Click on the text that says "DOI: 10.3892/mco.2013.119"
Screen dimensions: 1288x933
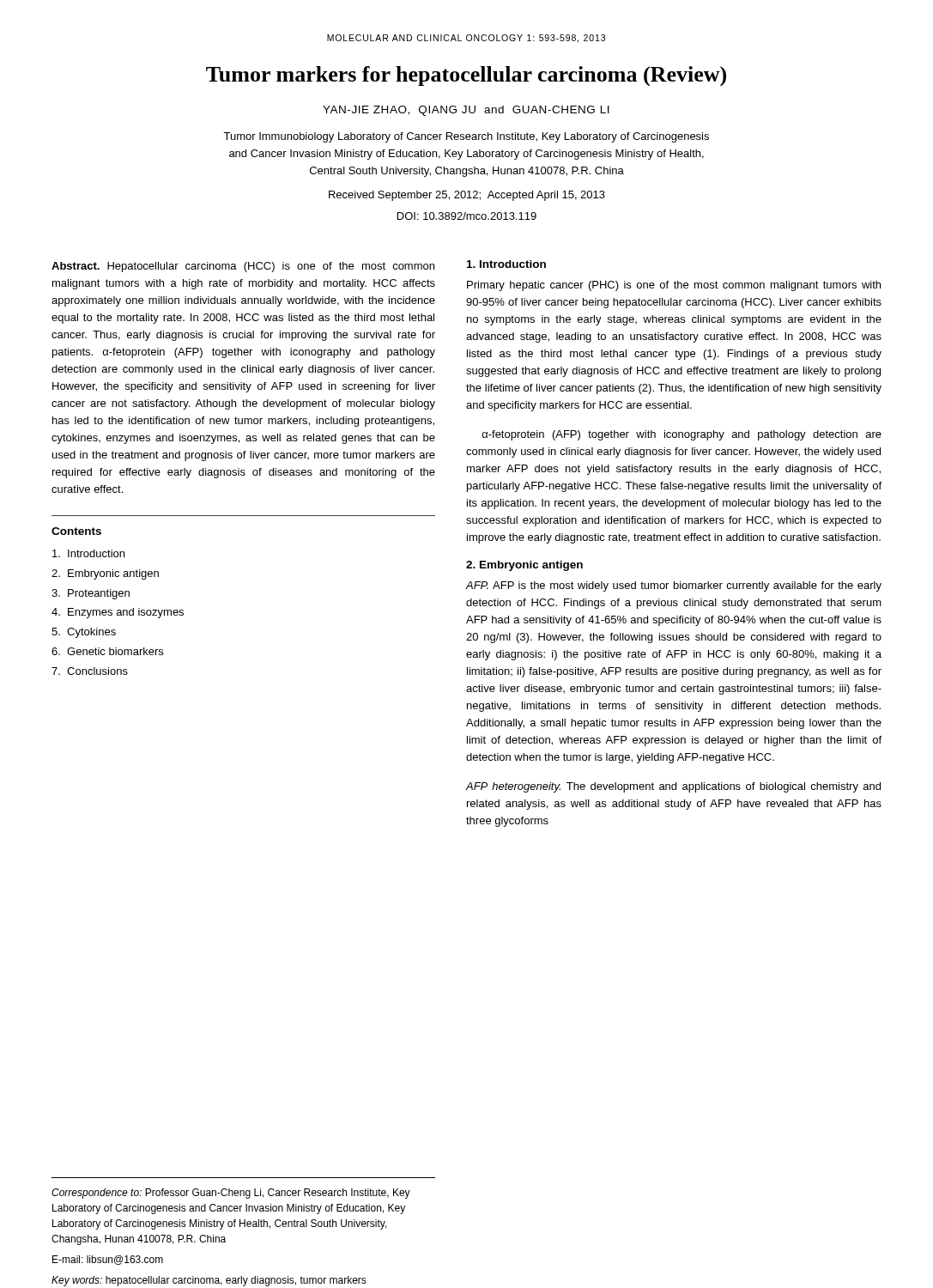(466, 216)
